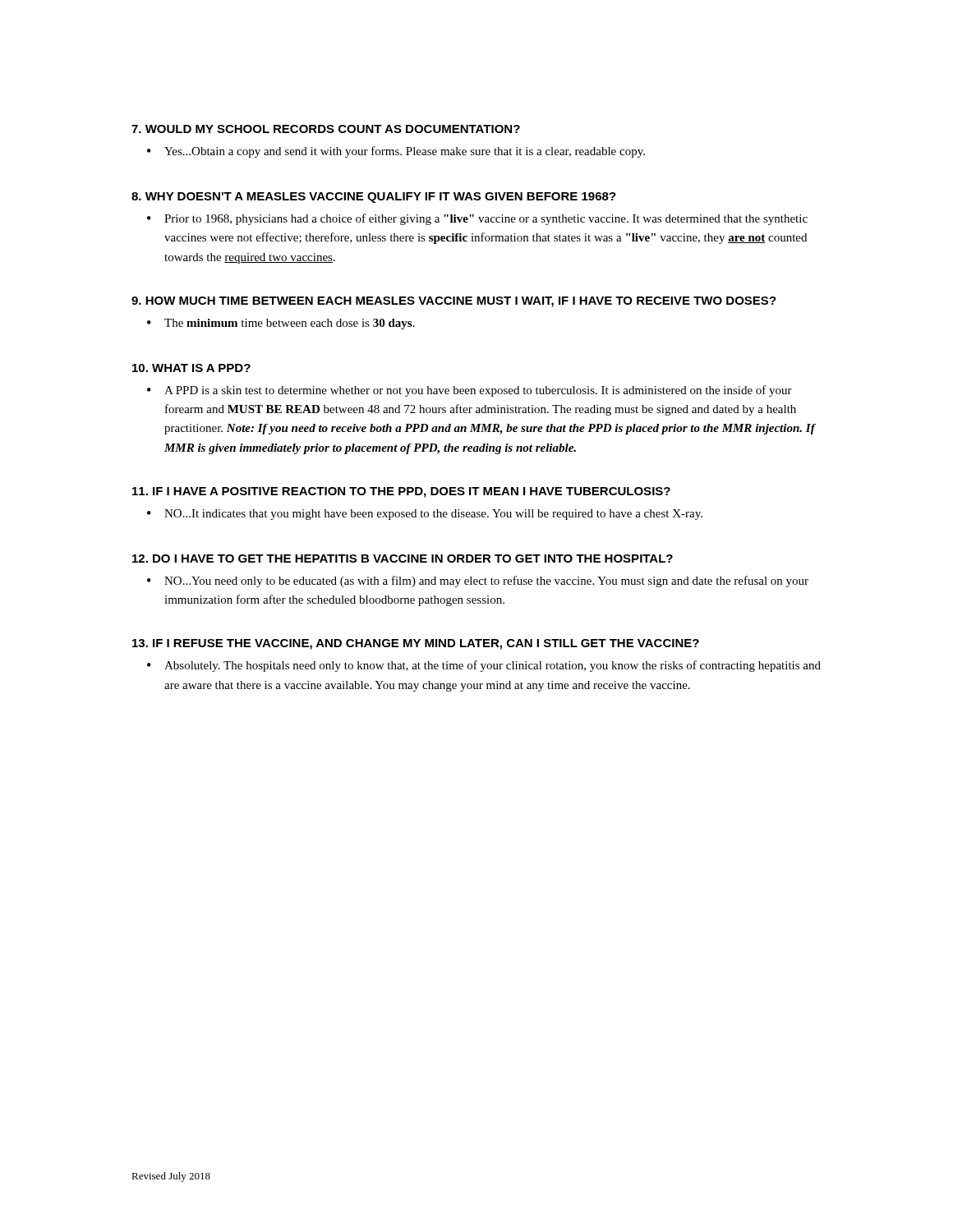This screenshot has width=953, height=1232.
Task: Where is the section header that starts "13. IF I REFUSE THE VACCINE, AND CHANGE"?
Action: point(415,643)
